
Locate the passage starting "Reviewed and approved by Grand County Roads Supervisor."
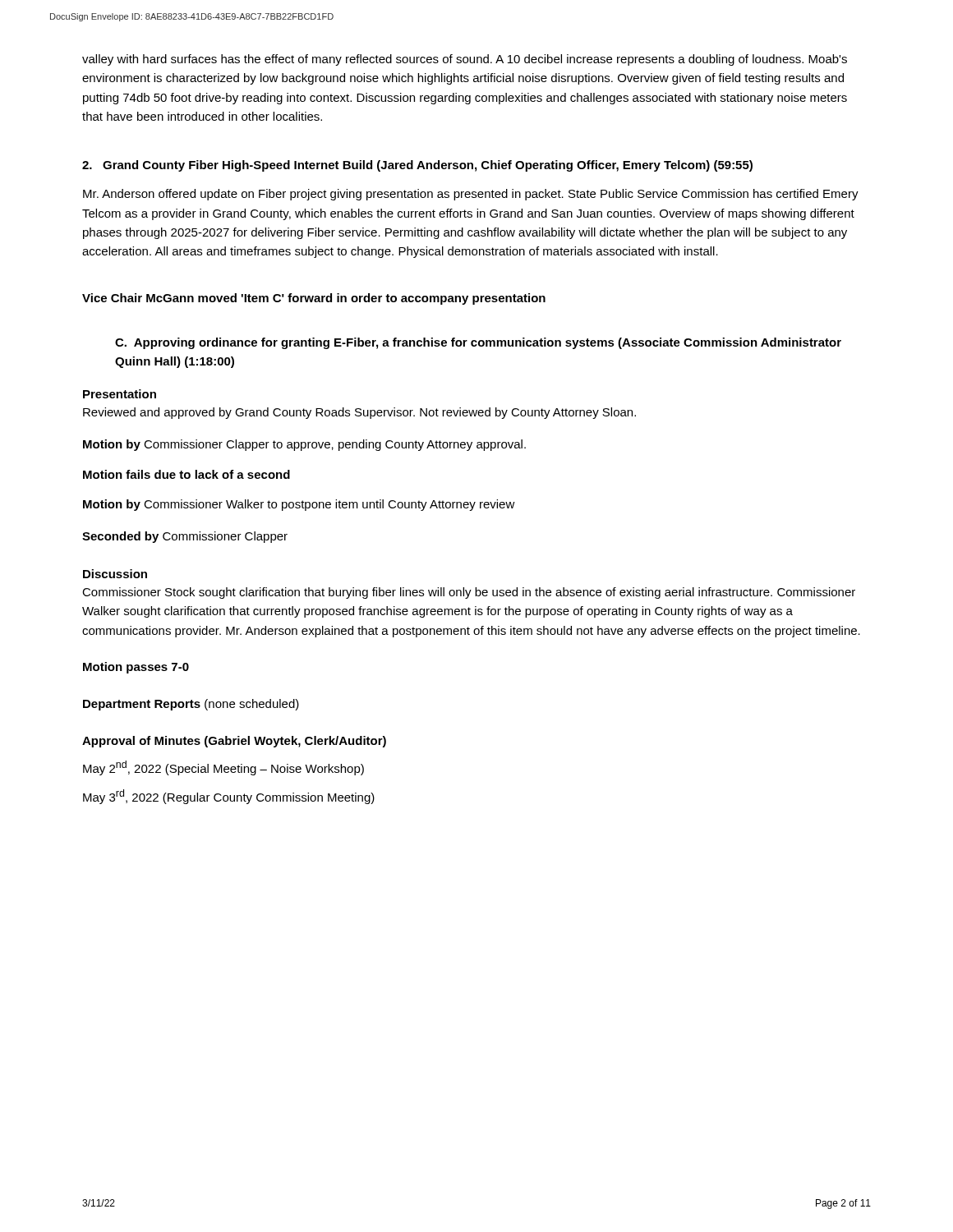pos(360,412)
